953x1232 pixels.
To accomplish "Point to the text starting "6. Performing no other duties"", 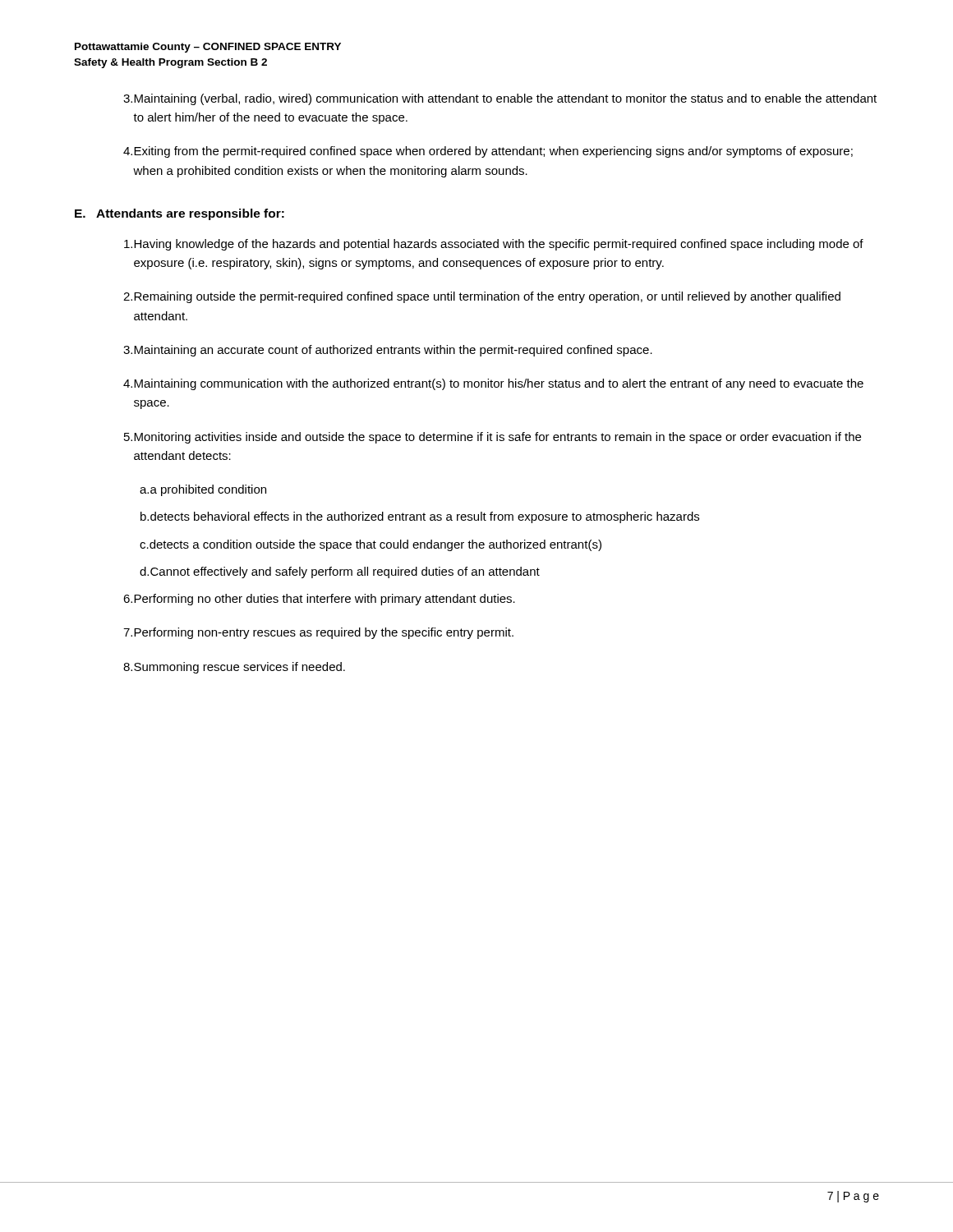I will [x=476, y=598].
